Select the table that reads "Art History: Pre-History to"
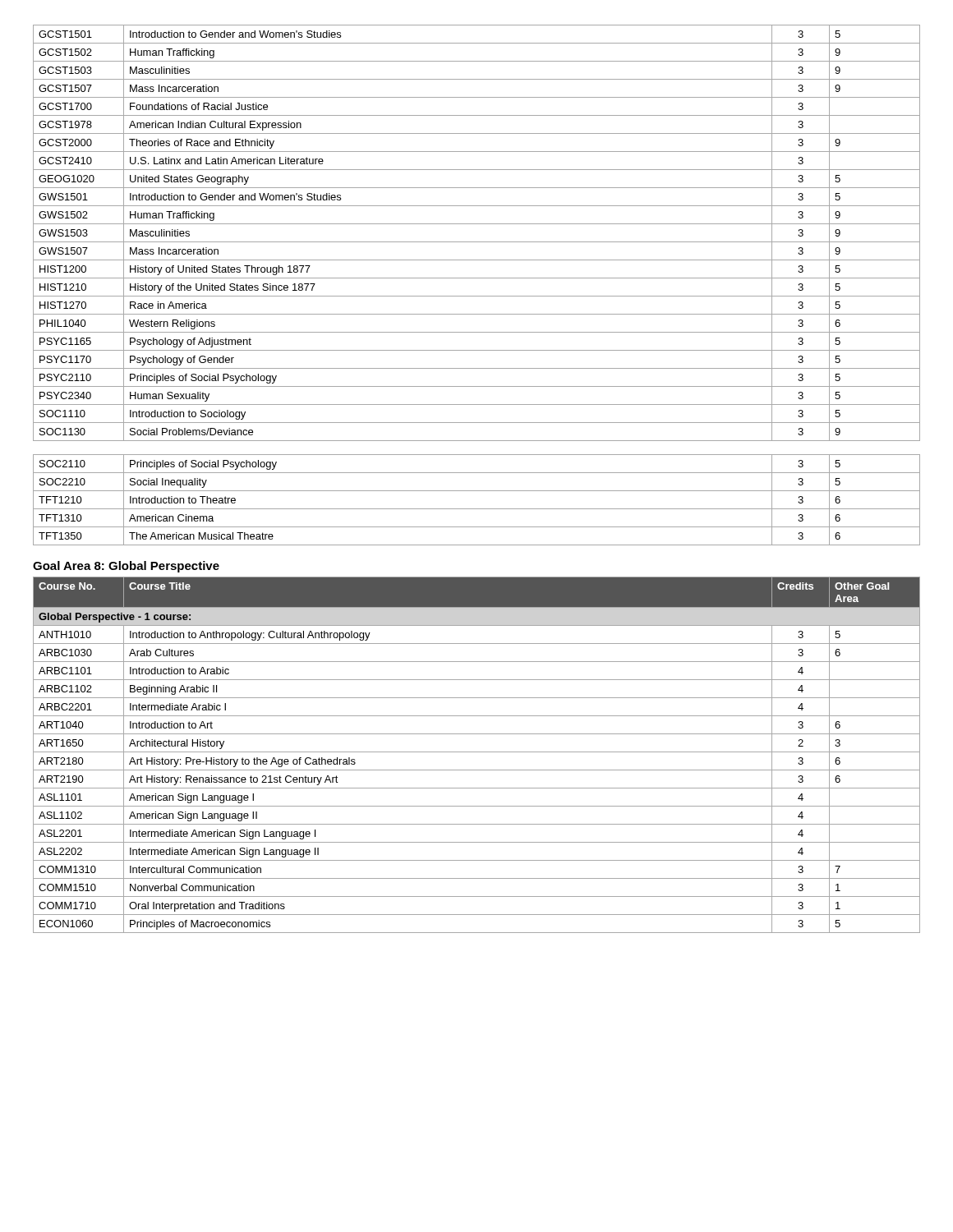The height and width of the screenshot is (1232, 953). 476,755
